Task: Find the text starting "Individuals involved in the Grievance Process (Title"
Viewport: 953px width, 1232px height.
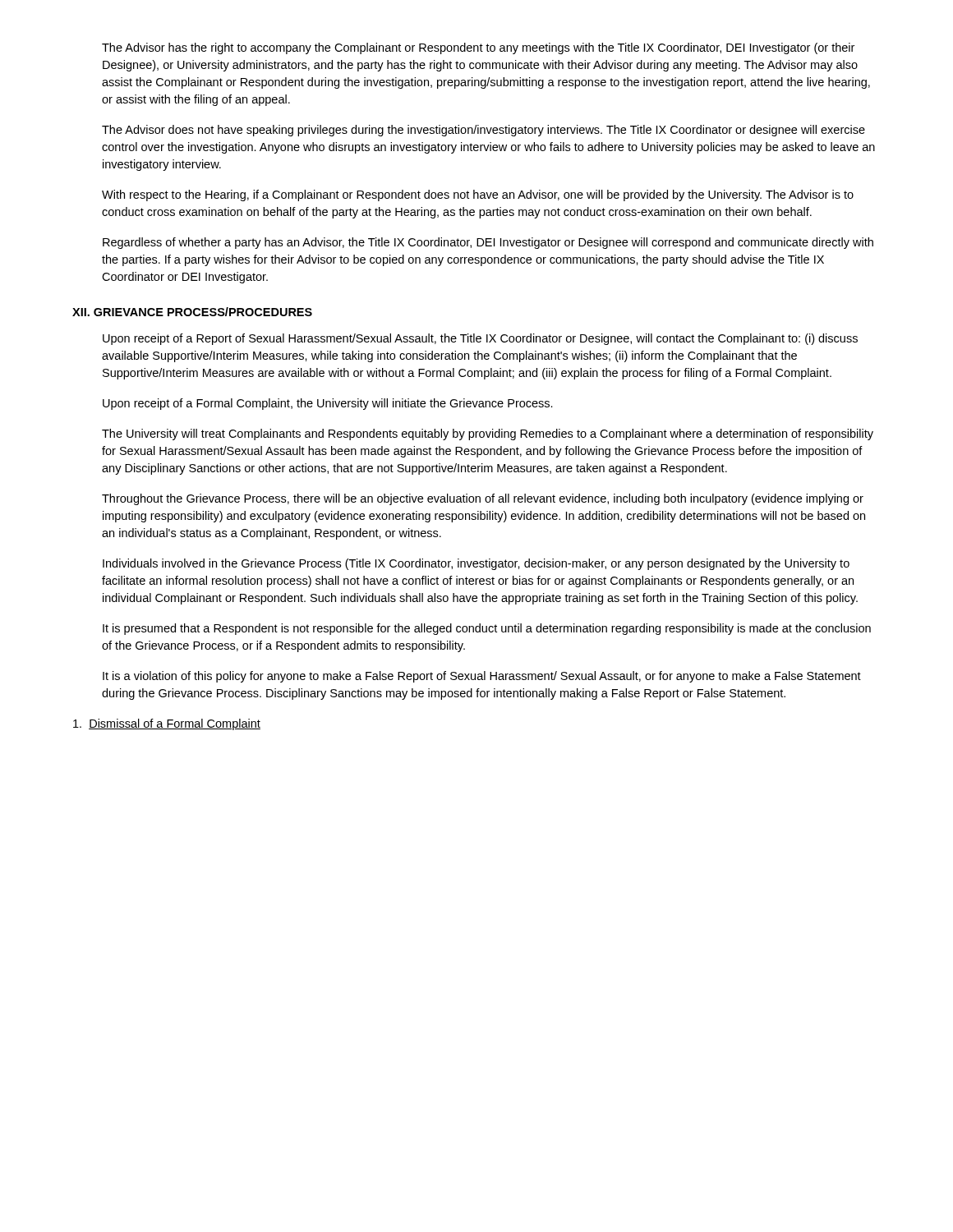Action: tap(480, 581)
